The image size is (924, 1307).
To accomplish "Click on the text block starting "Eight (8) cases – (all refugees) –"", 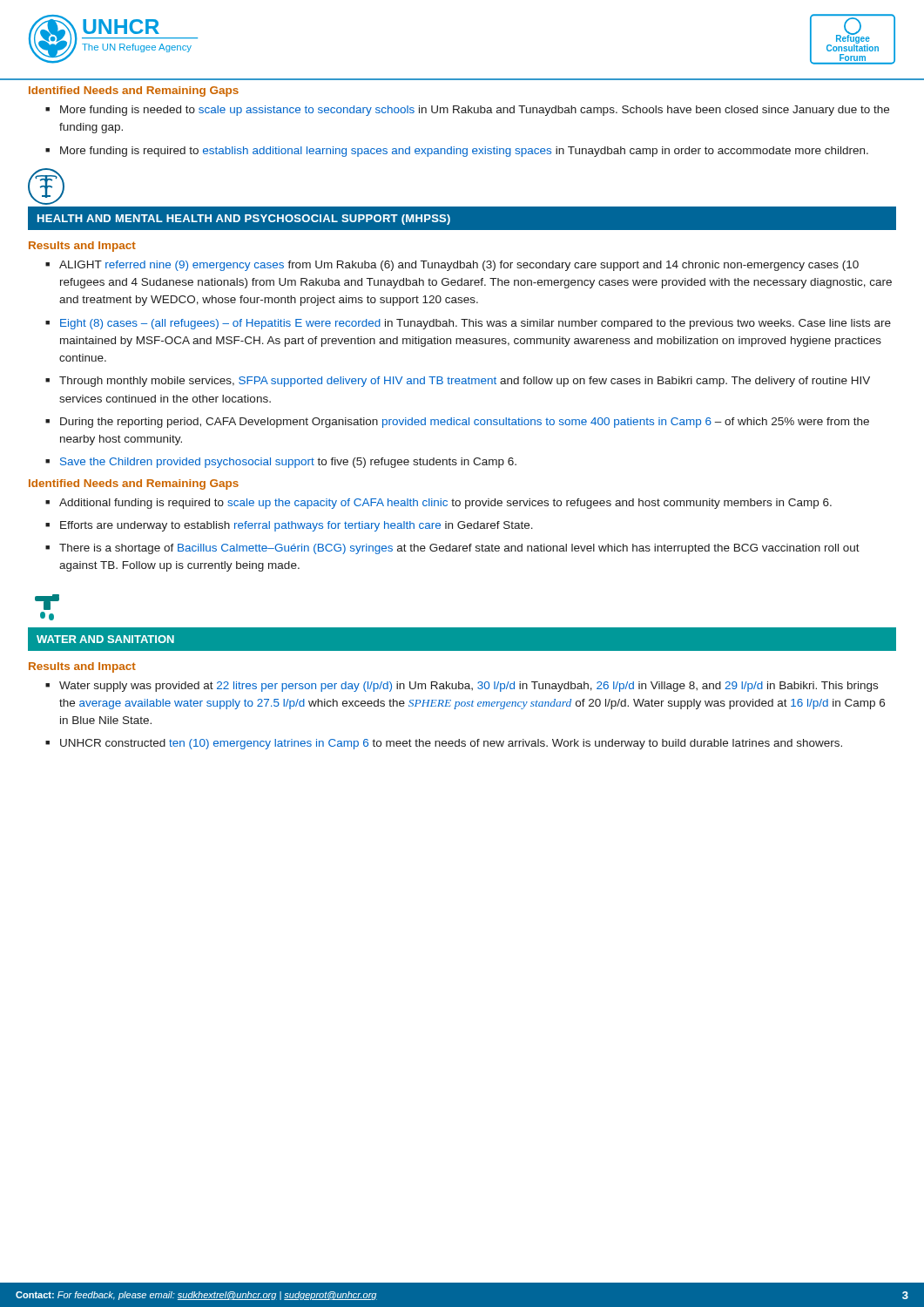I will click(x=475, y=340).
